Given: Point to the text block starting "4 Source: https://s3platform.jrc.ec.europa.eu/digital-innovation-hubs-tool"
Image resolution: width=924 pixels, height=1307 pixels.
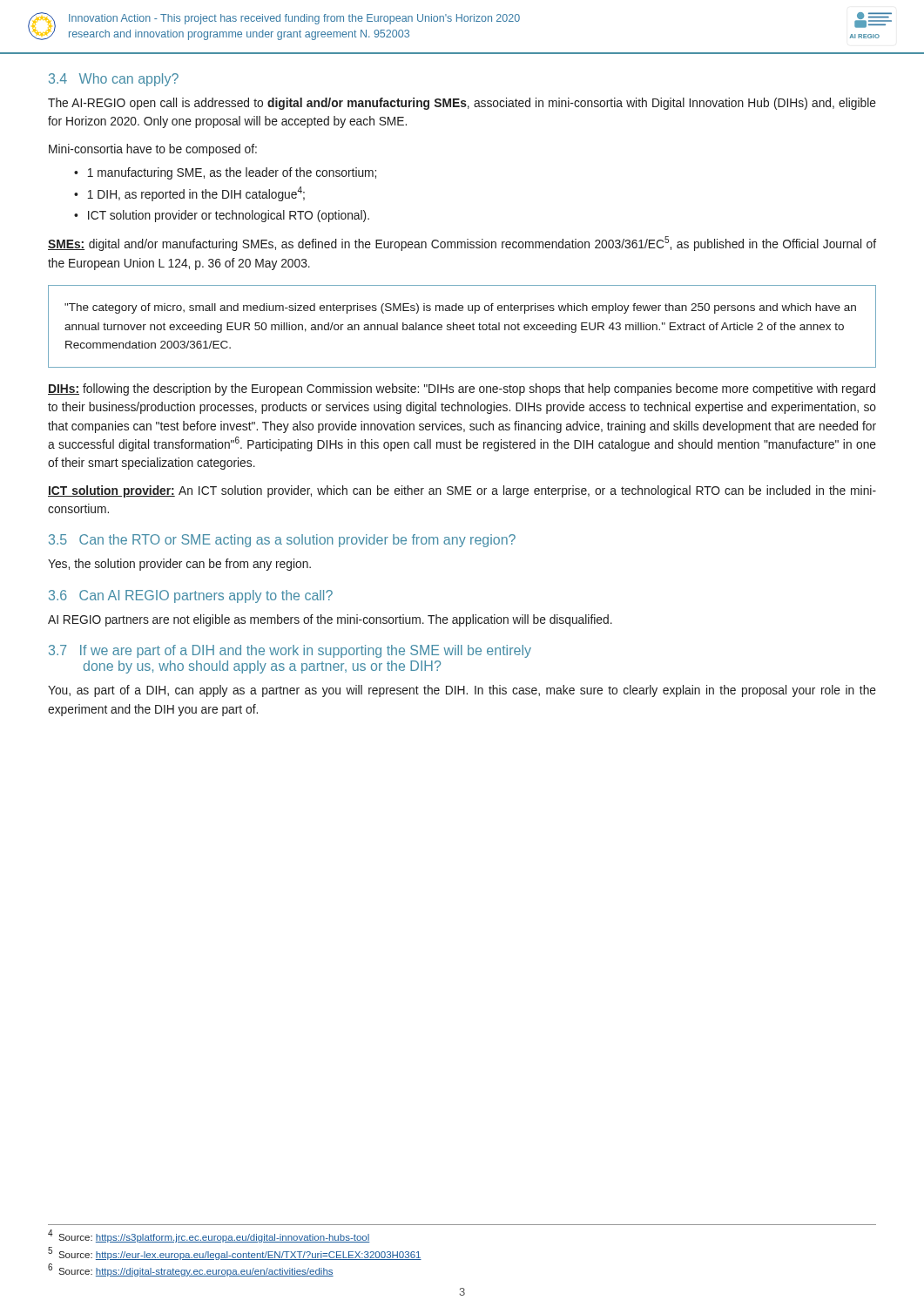Looking at the screenshot, I should pos(209,1237).
